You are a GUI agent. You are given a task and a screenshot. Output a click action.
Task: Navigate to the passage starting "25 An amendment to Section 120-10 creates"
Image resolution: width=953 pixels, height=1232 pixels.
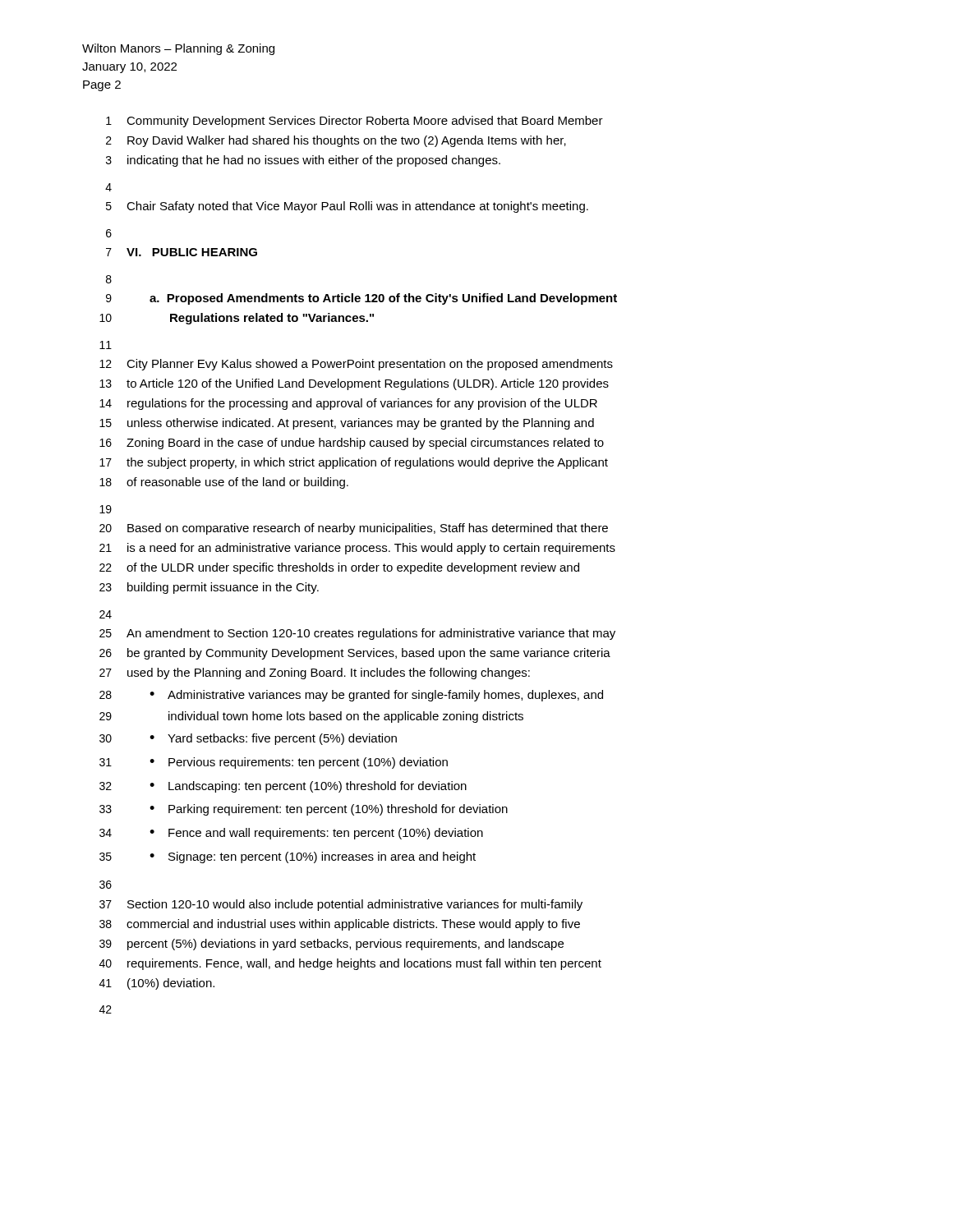pyautogui.click(x=476, y=653)
